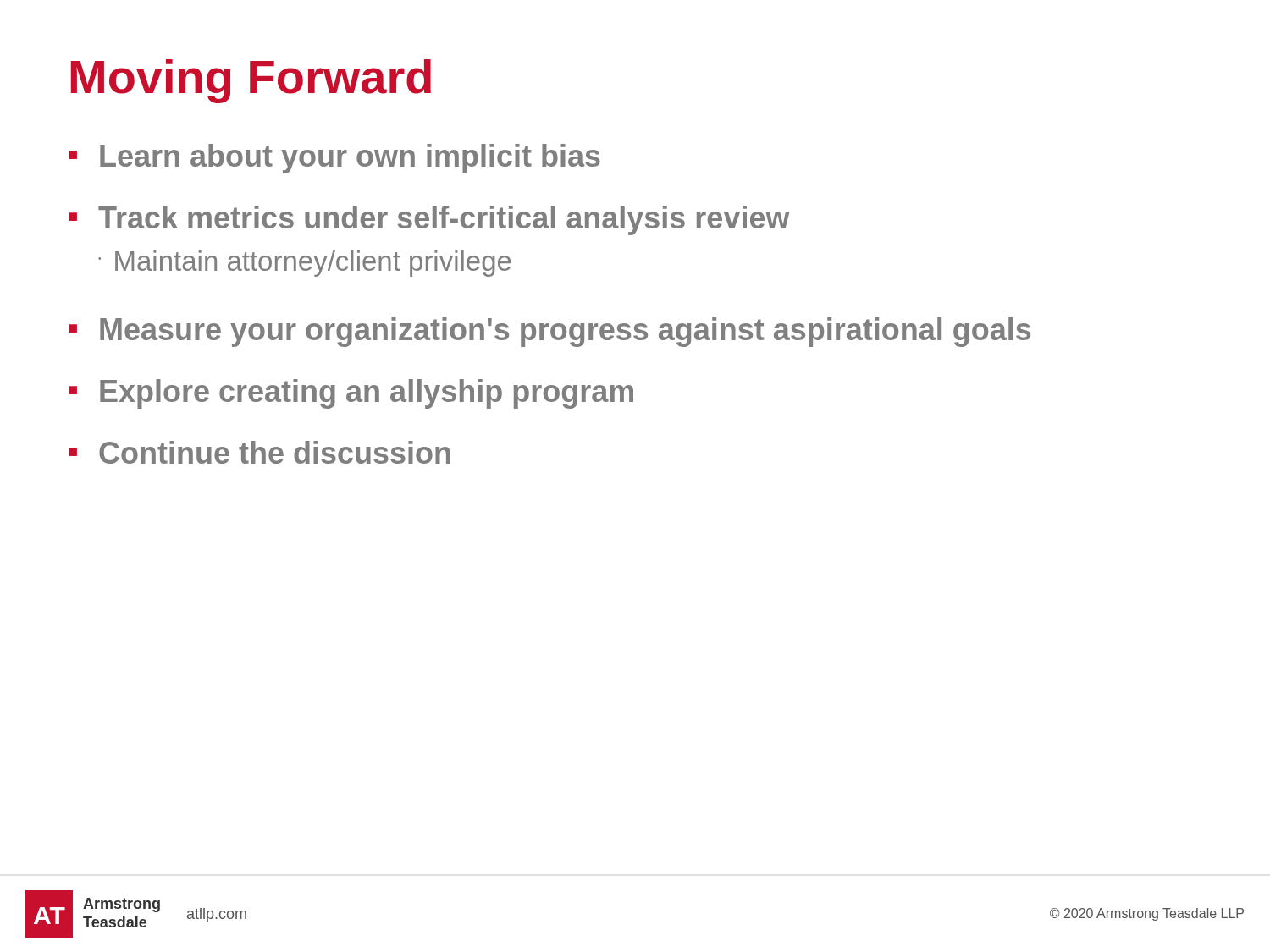The image size is (1270, 952).
Task: Point to "Moving Forward"
Action: click(251, 77)
